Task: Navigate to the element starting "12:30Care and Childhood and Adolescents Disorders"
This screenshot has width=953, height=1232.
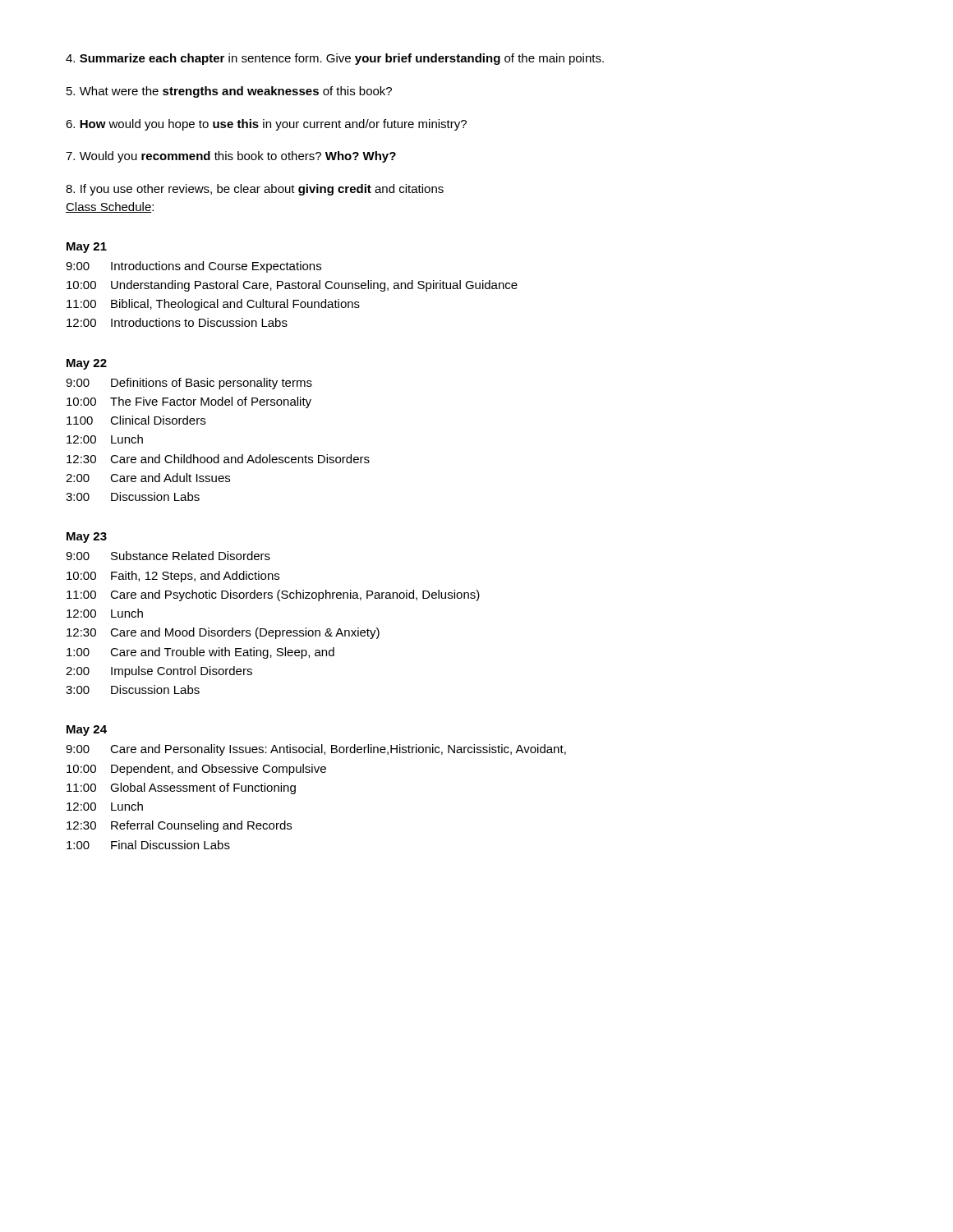Action: pos(218,459)
